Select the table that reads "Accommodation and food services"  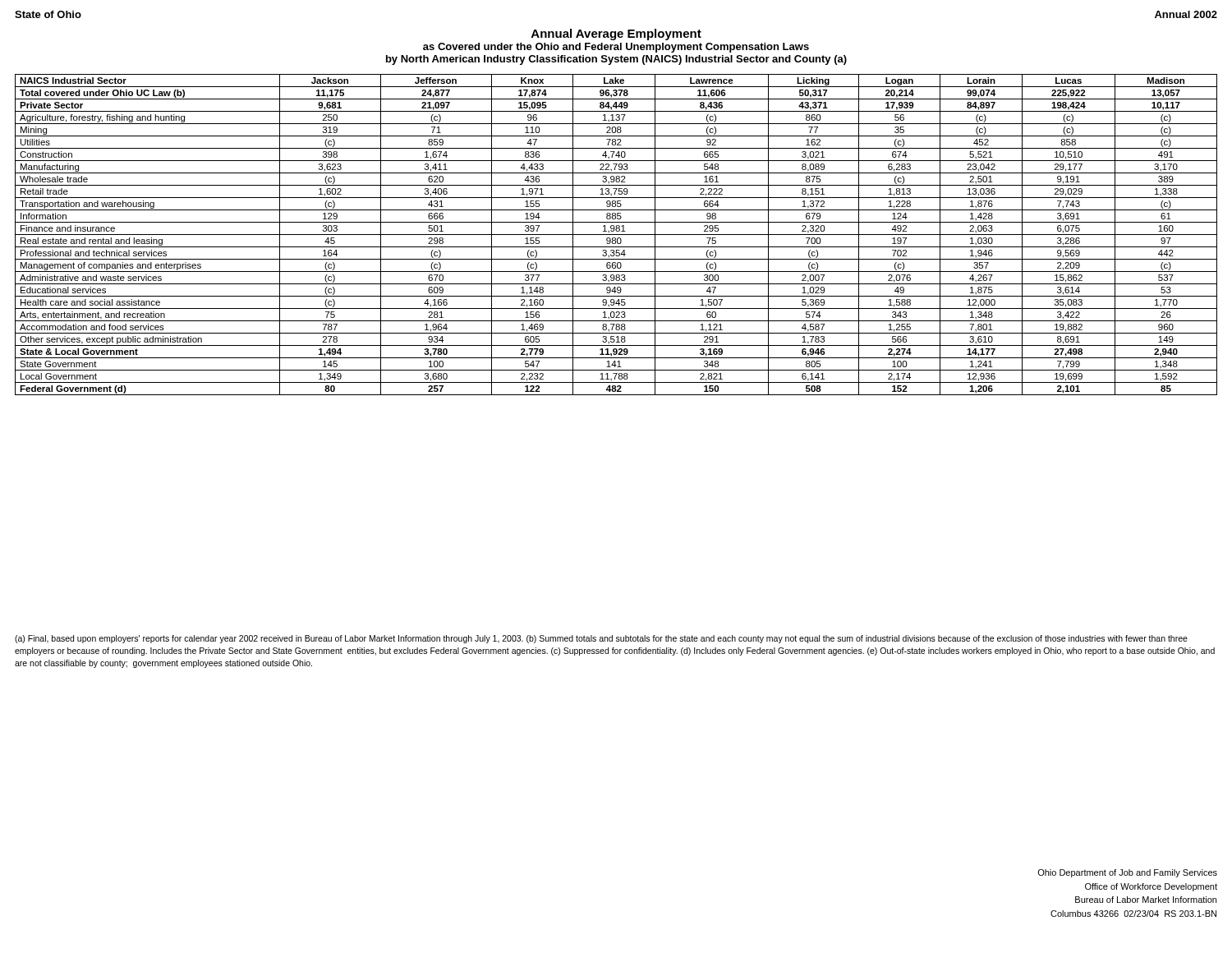(x=616, y=235)
